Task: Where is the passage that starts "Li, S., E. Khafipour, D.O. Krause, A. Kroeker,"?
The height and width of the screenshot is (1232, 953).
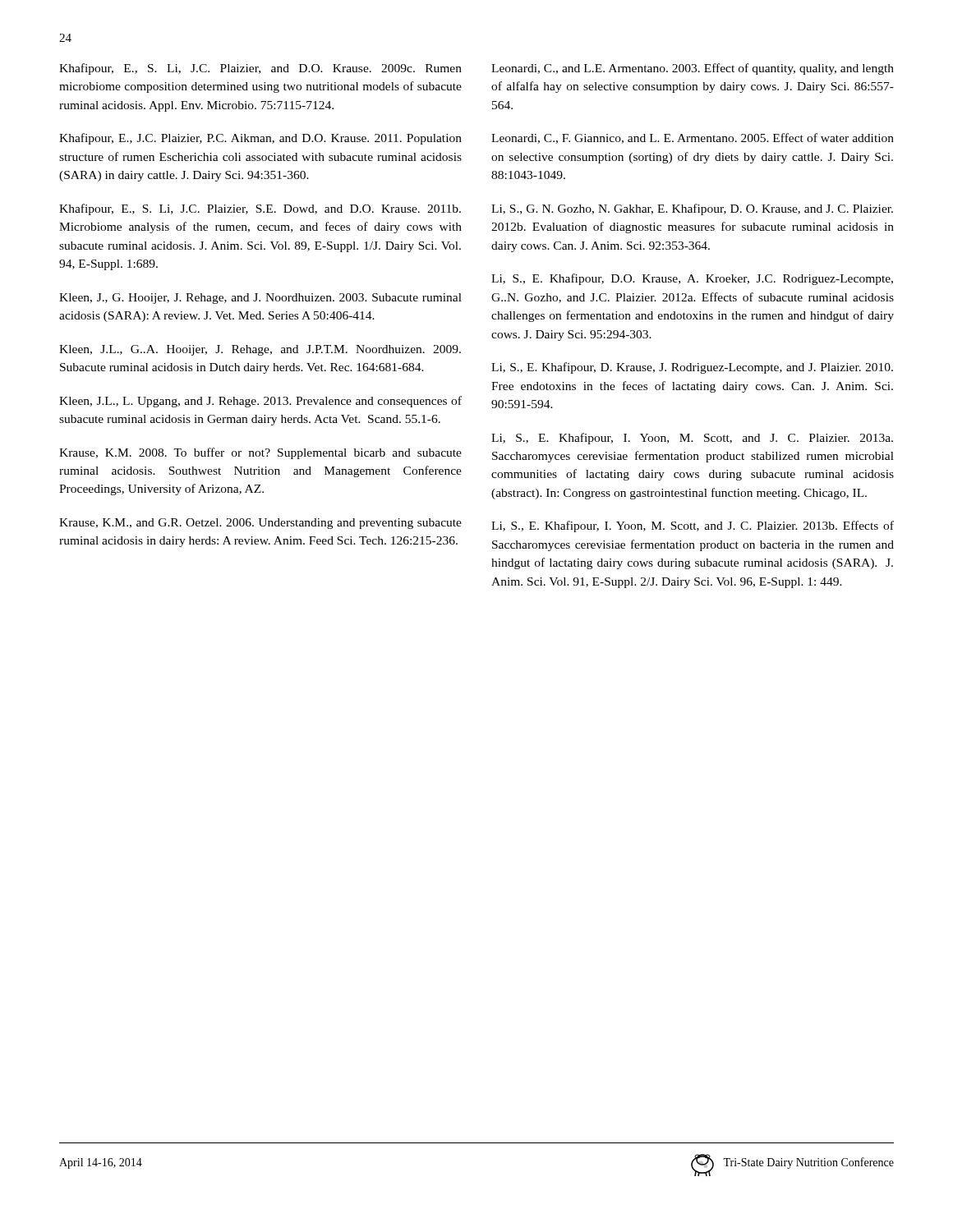Action: (x=693, y=306)
